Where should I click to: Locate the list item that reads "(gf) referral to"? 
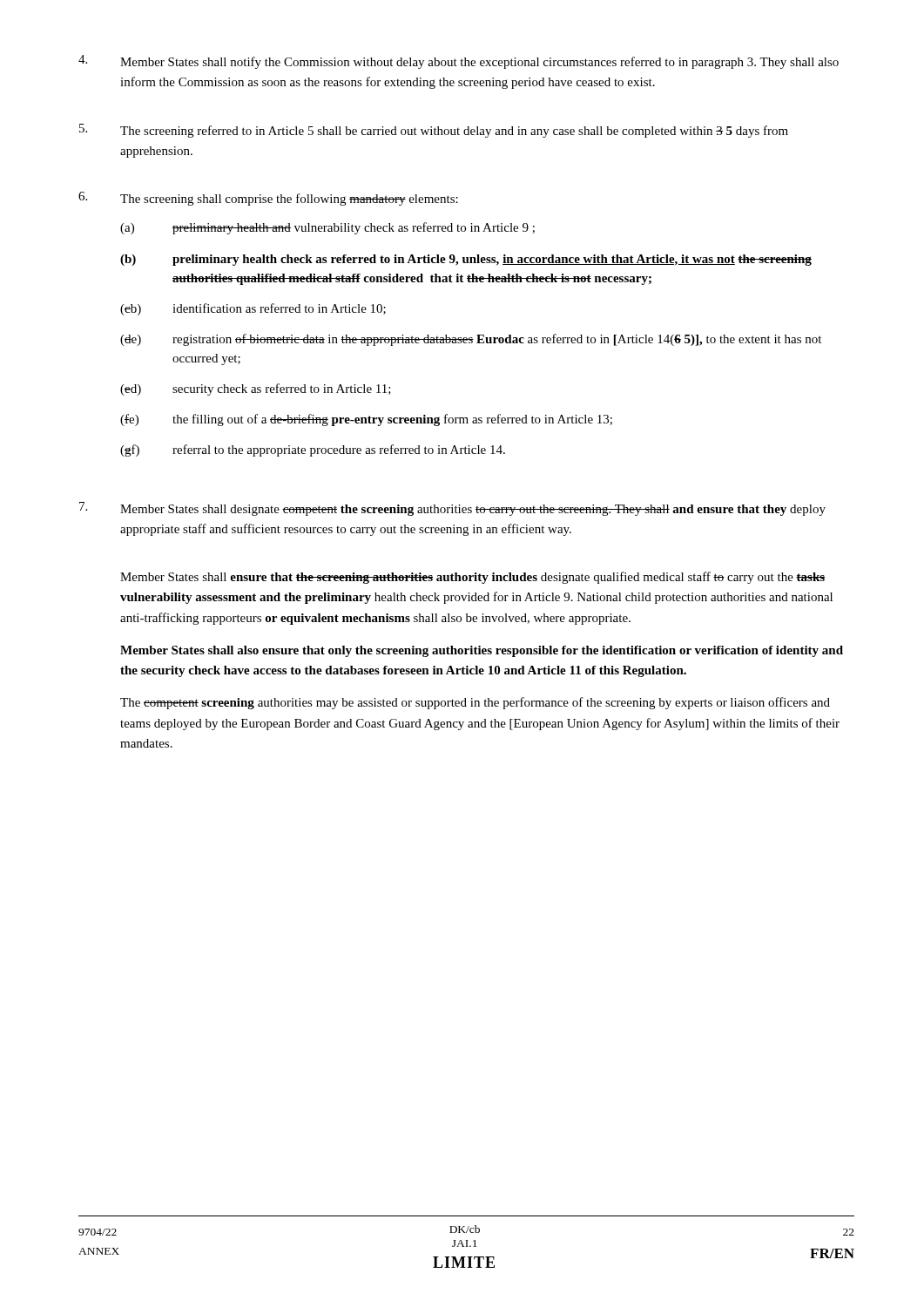(487, 450)
